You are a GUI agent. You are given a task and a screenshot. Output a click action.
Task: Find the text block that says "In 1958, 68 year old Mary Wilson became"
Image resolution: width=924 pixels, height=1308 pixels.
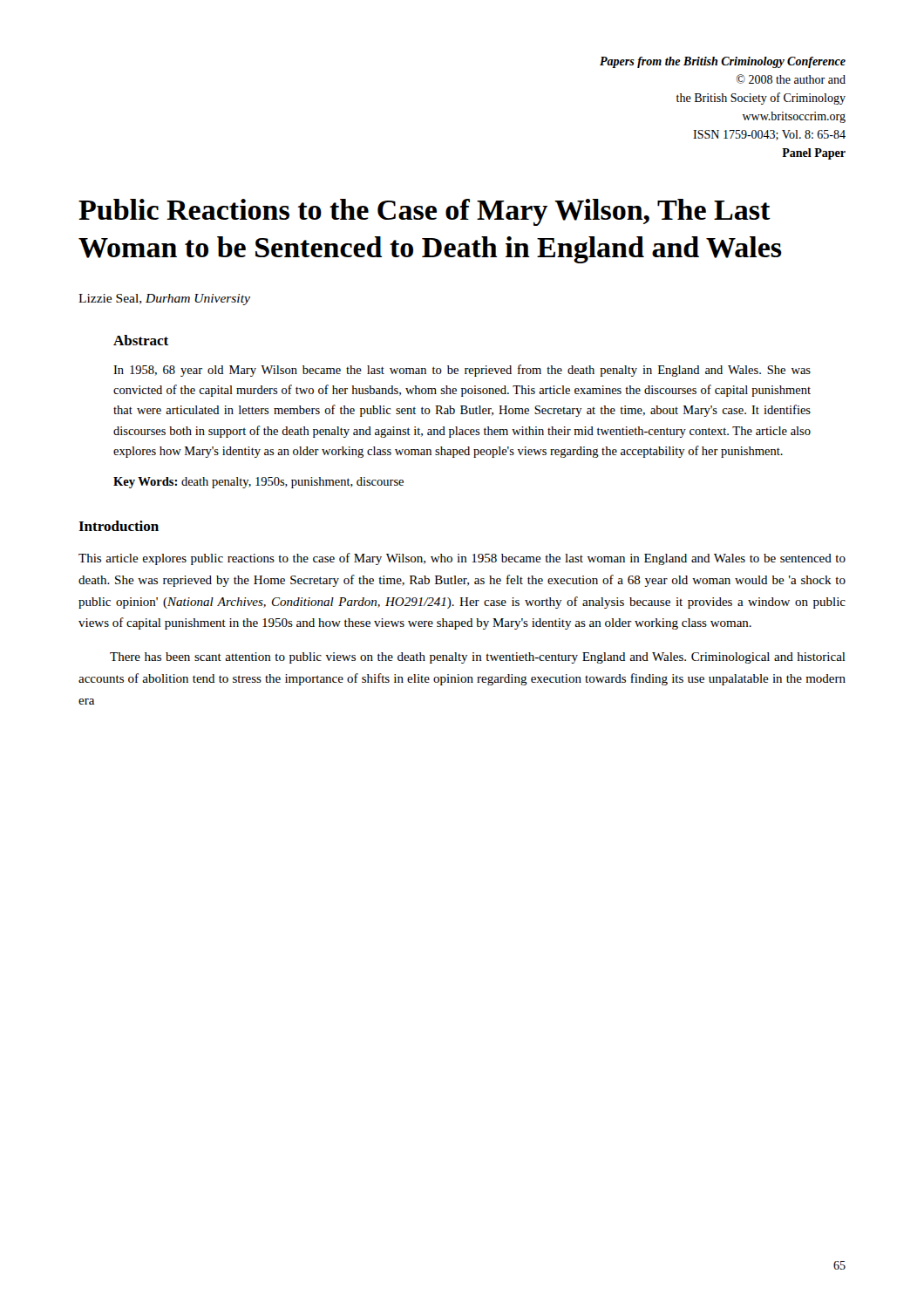(x=462, y=426)
